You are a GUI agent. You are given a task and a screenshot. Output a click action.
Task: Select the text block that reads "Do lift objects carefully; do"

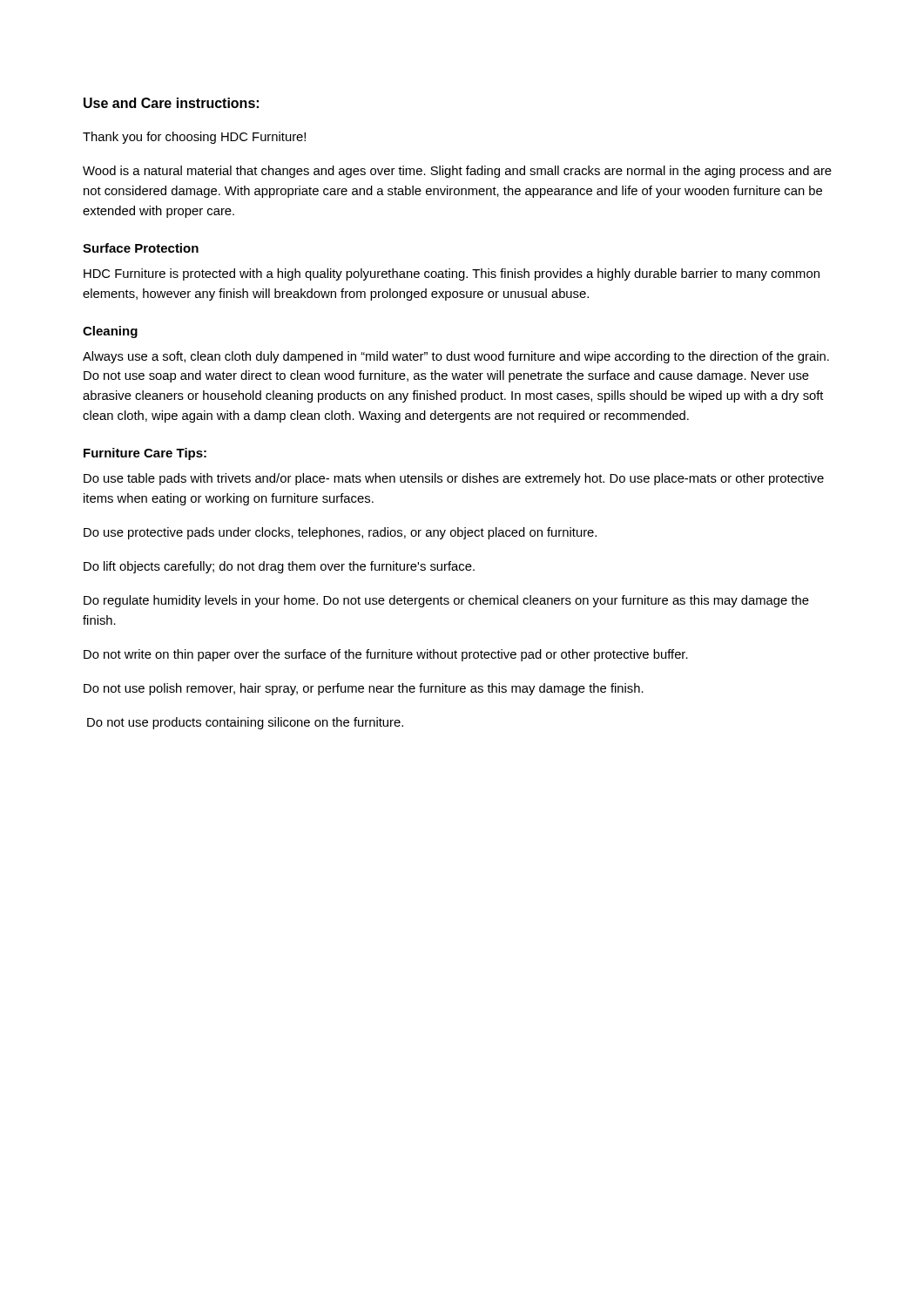point(279,566)
